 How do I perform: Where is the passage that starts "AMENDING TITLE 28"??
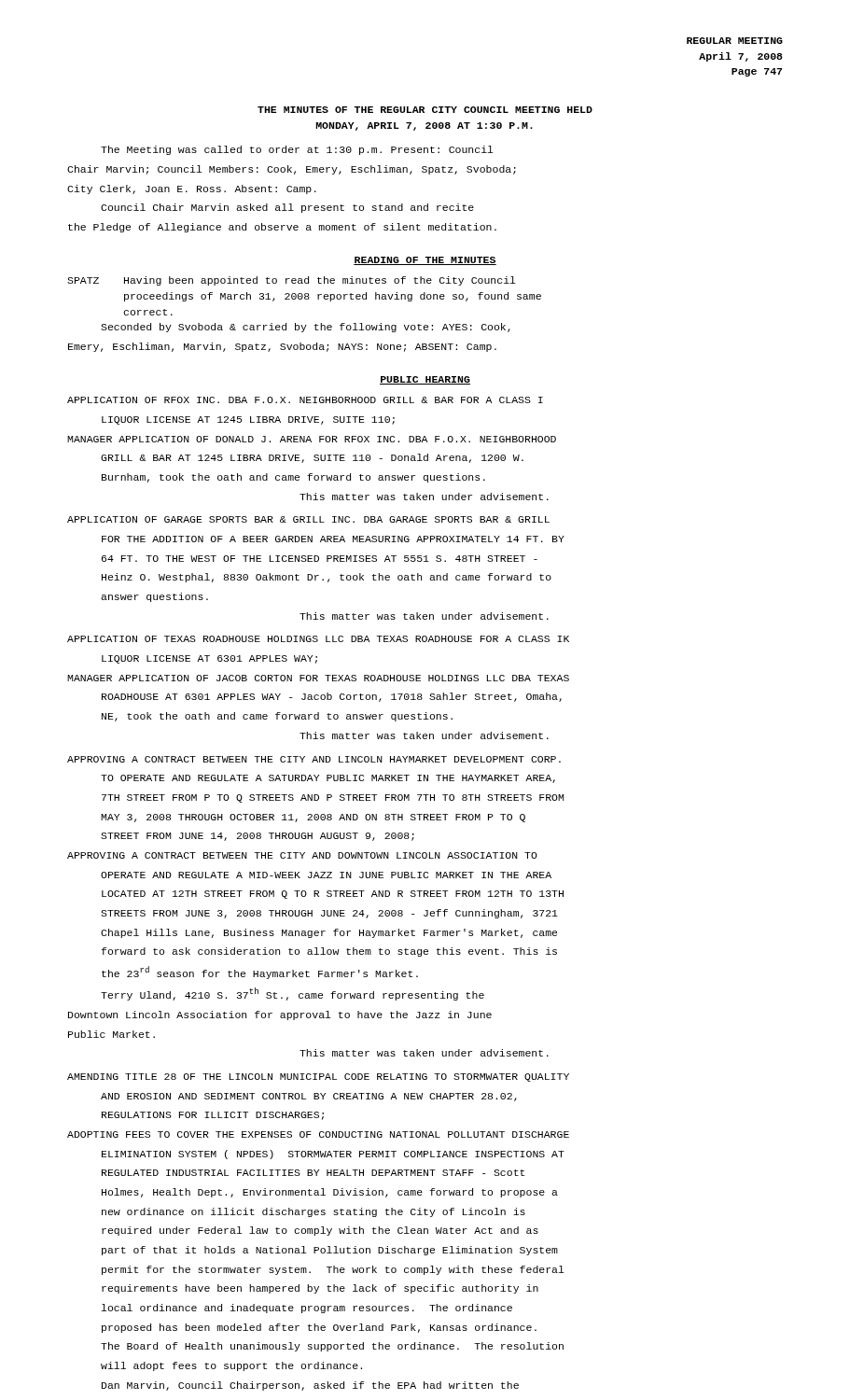click(425, 1235)
